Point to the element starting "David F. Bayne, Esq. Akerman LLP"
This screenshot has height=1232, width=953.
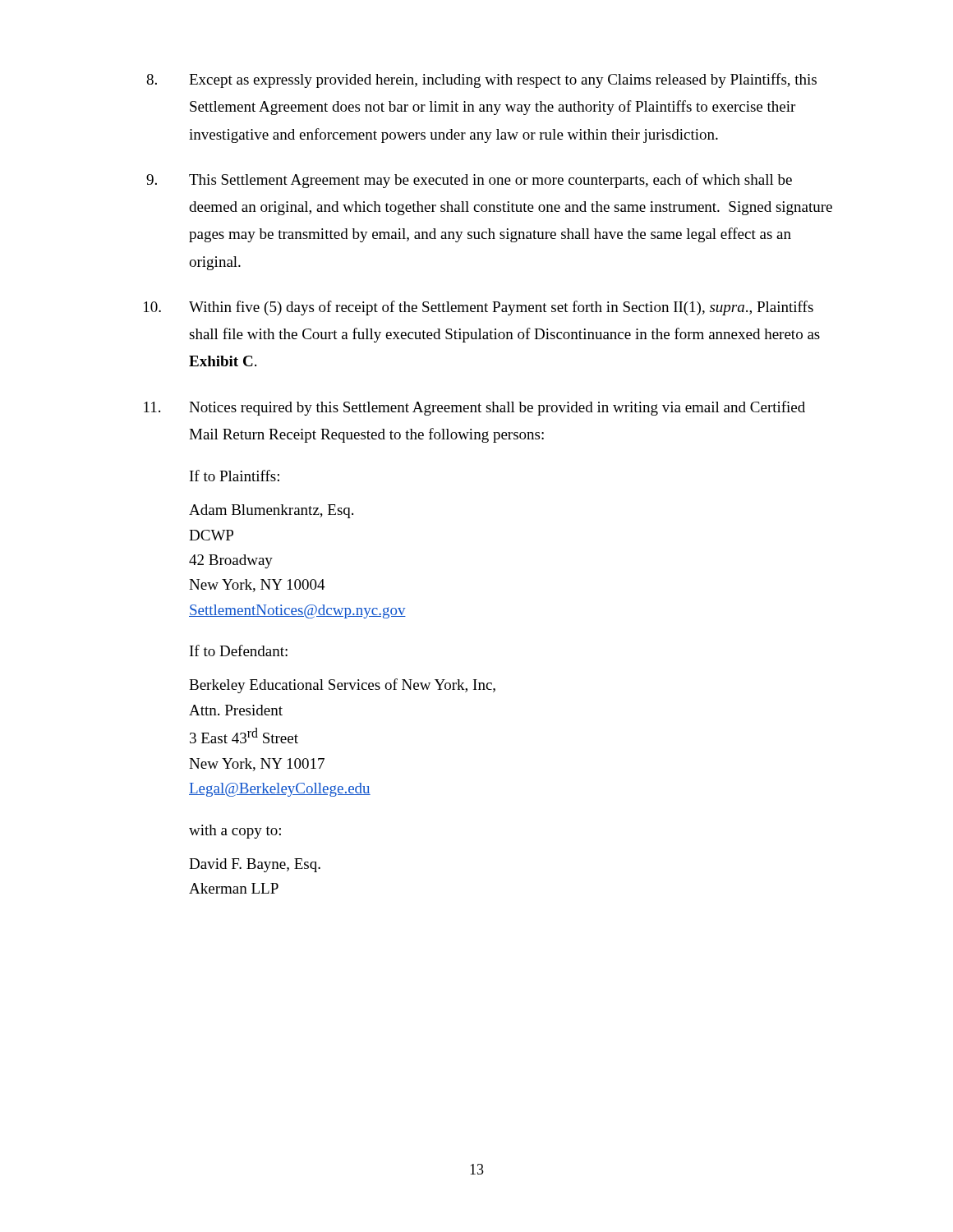click(x=255, y=865)
